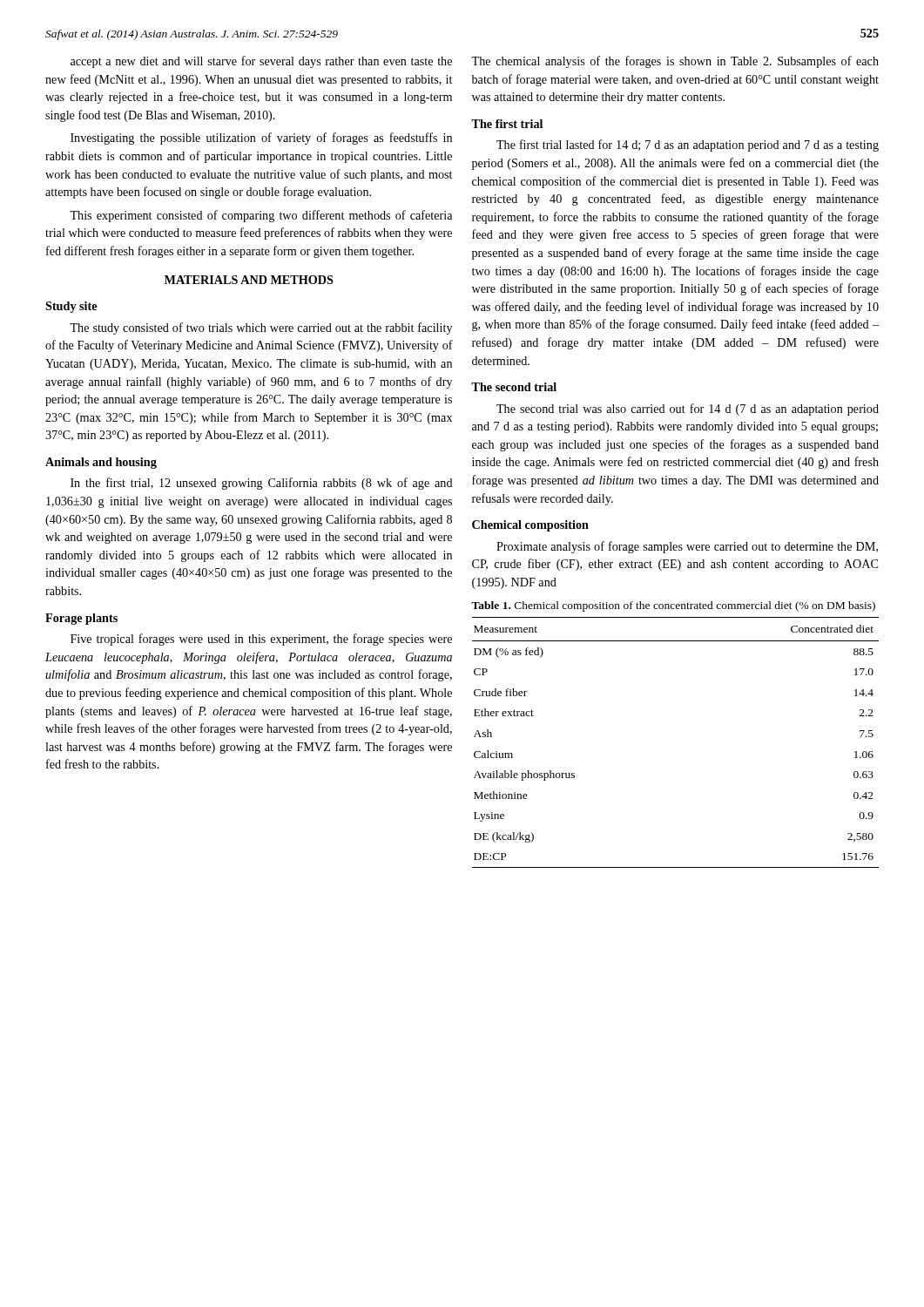Locate the section header that reads "Study site"
The image size is (924, 1307).
[71, 306]
